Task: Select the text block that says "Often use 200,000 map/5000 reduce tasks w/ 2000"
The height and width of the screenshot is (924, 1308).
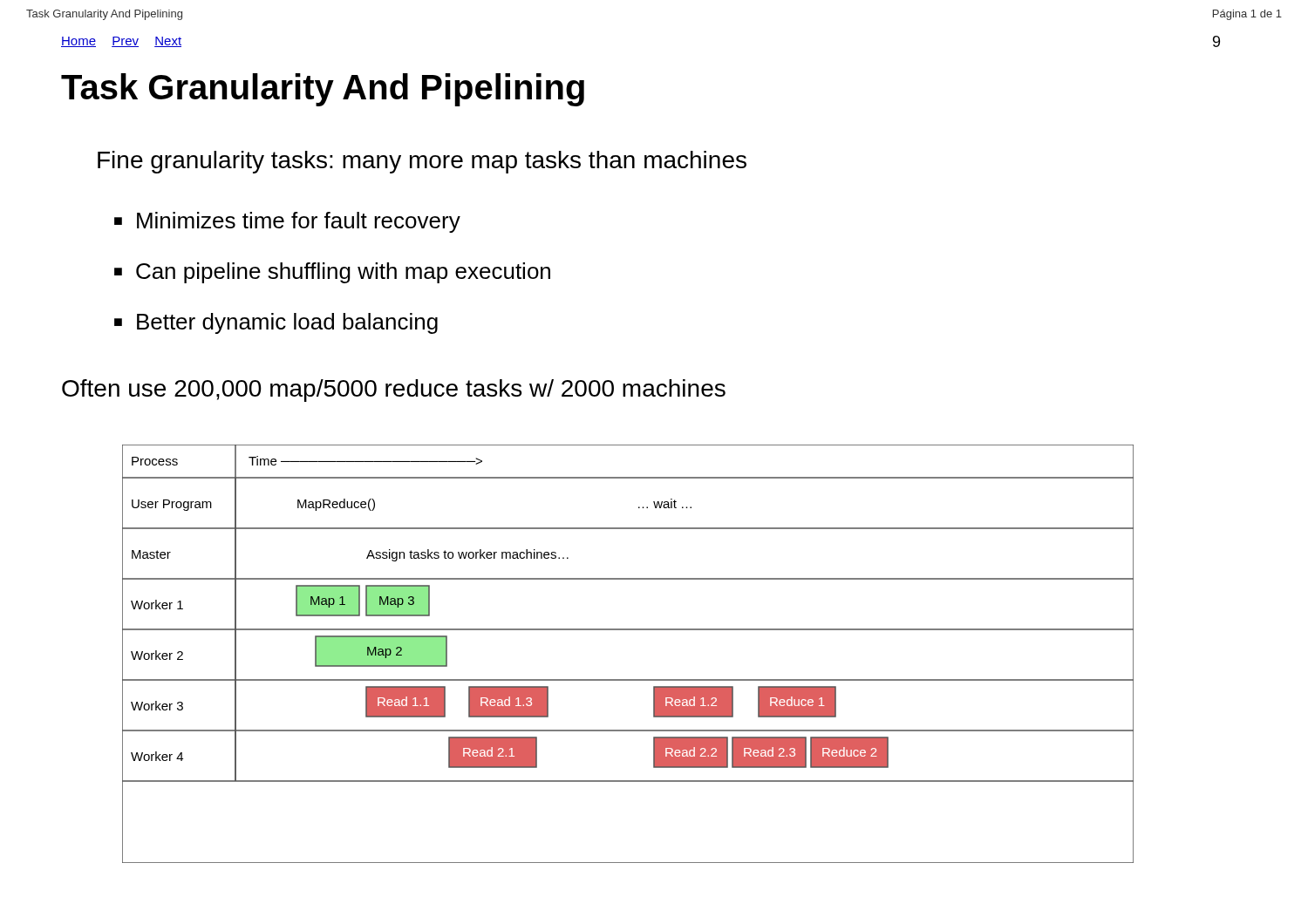Action: (394, 388)
